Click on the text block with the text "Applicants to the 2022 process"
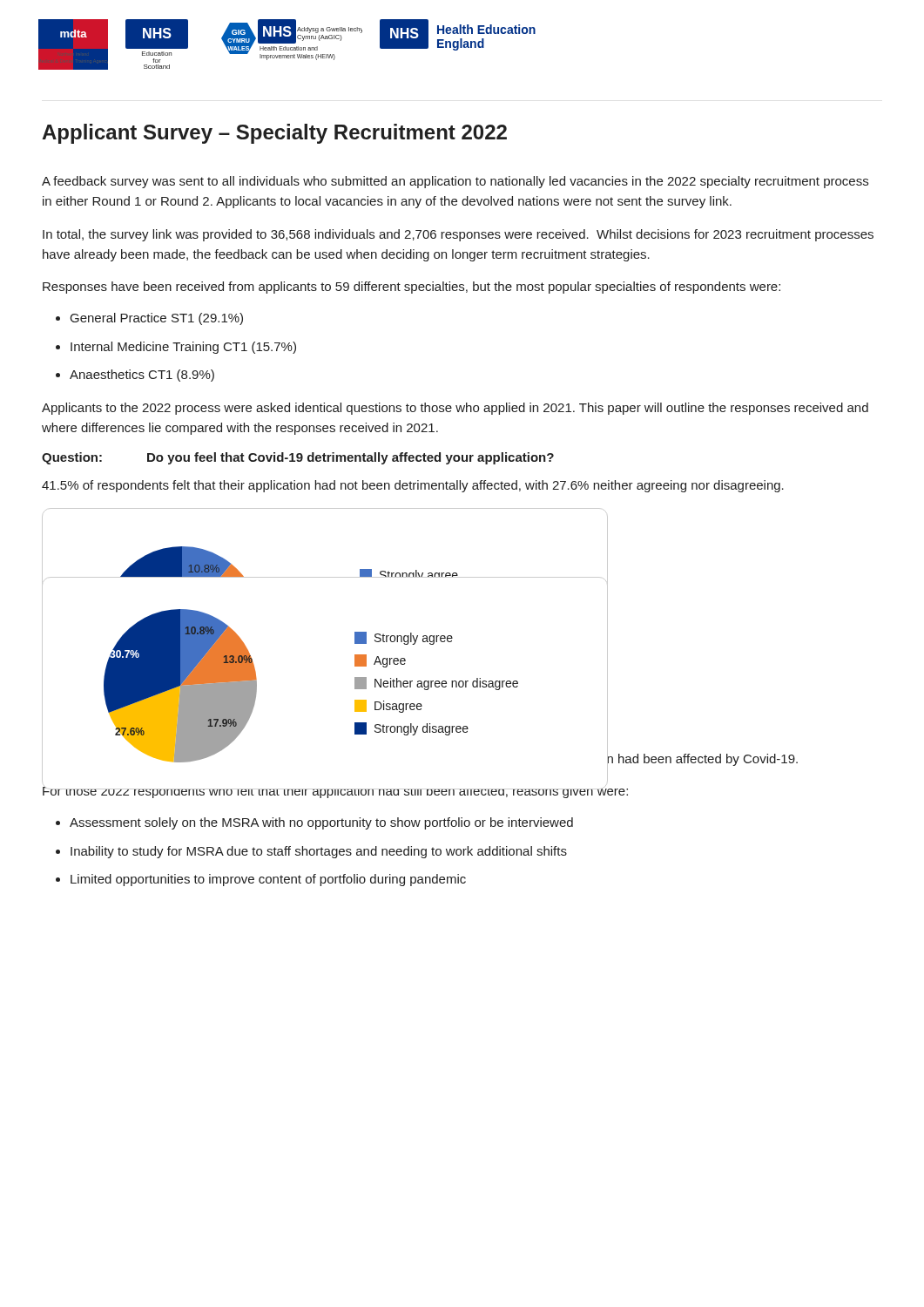Viewport: 924px width, 1307px height. (455, 417)
